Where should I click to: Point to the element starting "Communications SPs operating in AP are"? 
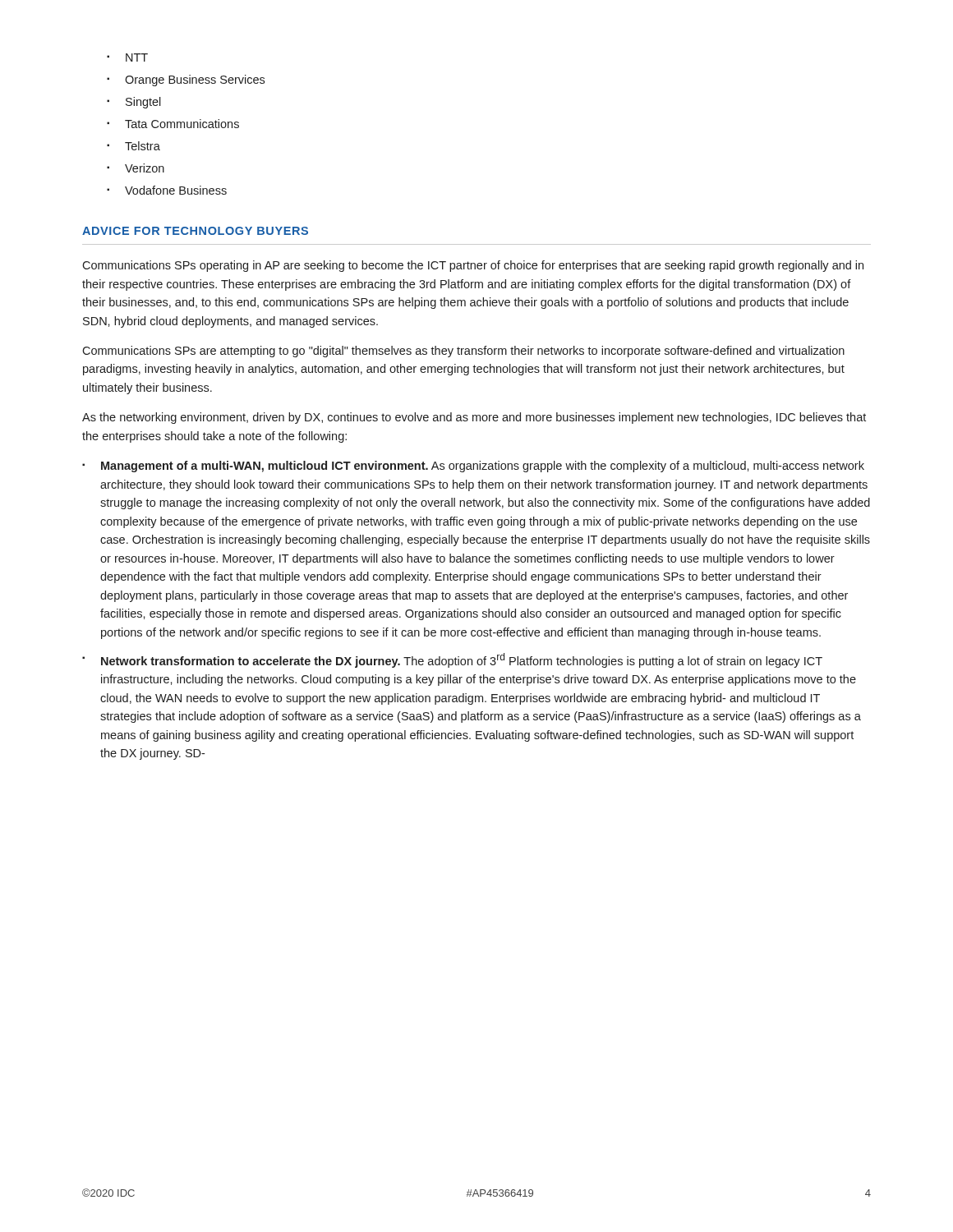click(476, 293)
